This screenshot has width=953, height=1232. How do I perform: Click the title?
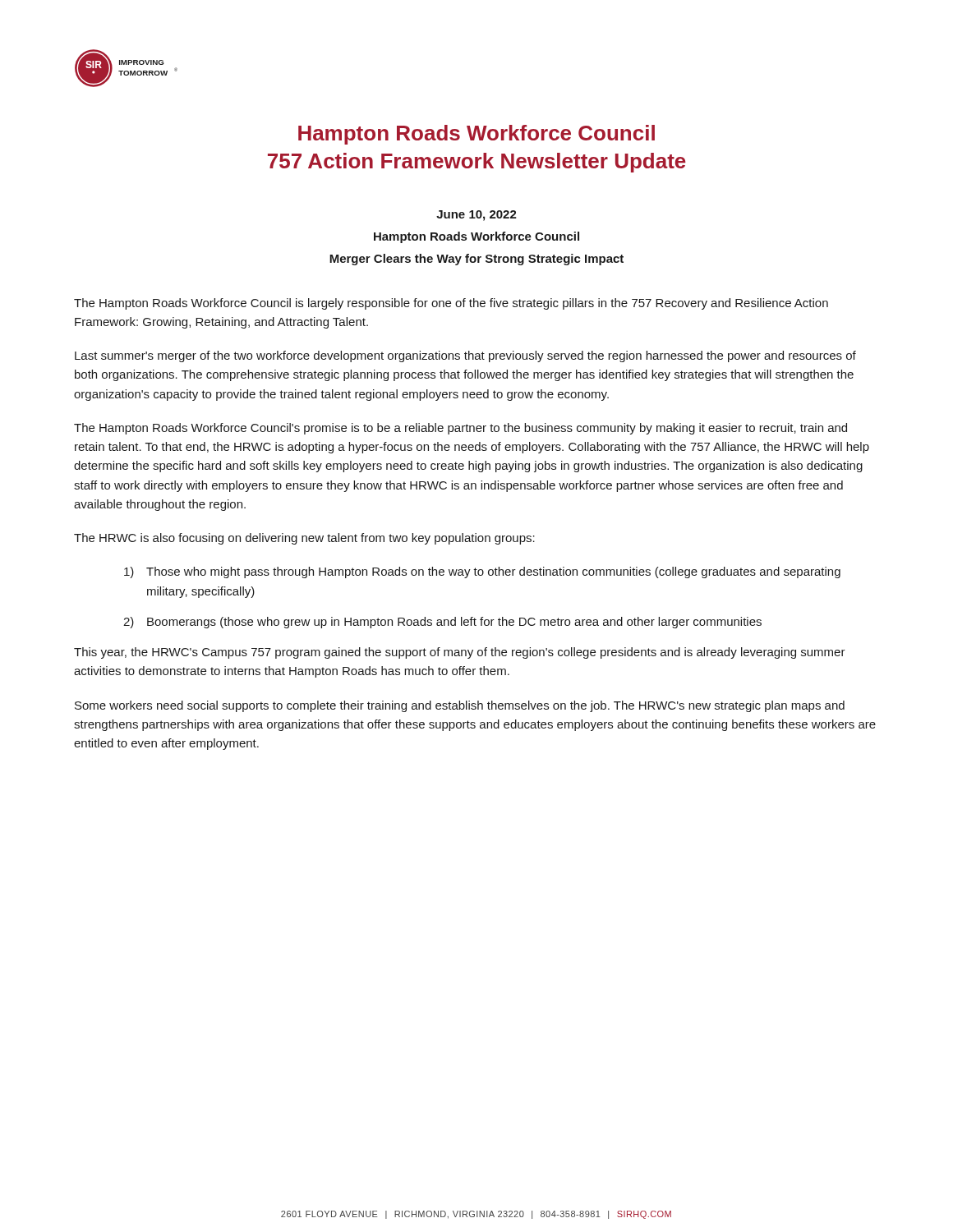(476, 148)
